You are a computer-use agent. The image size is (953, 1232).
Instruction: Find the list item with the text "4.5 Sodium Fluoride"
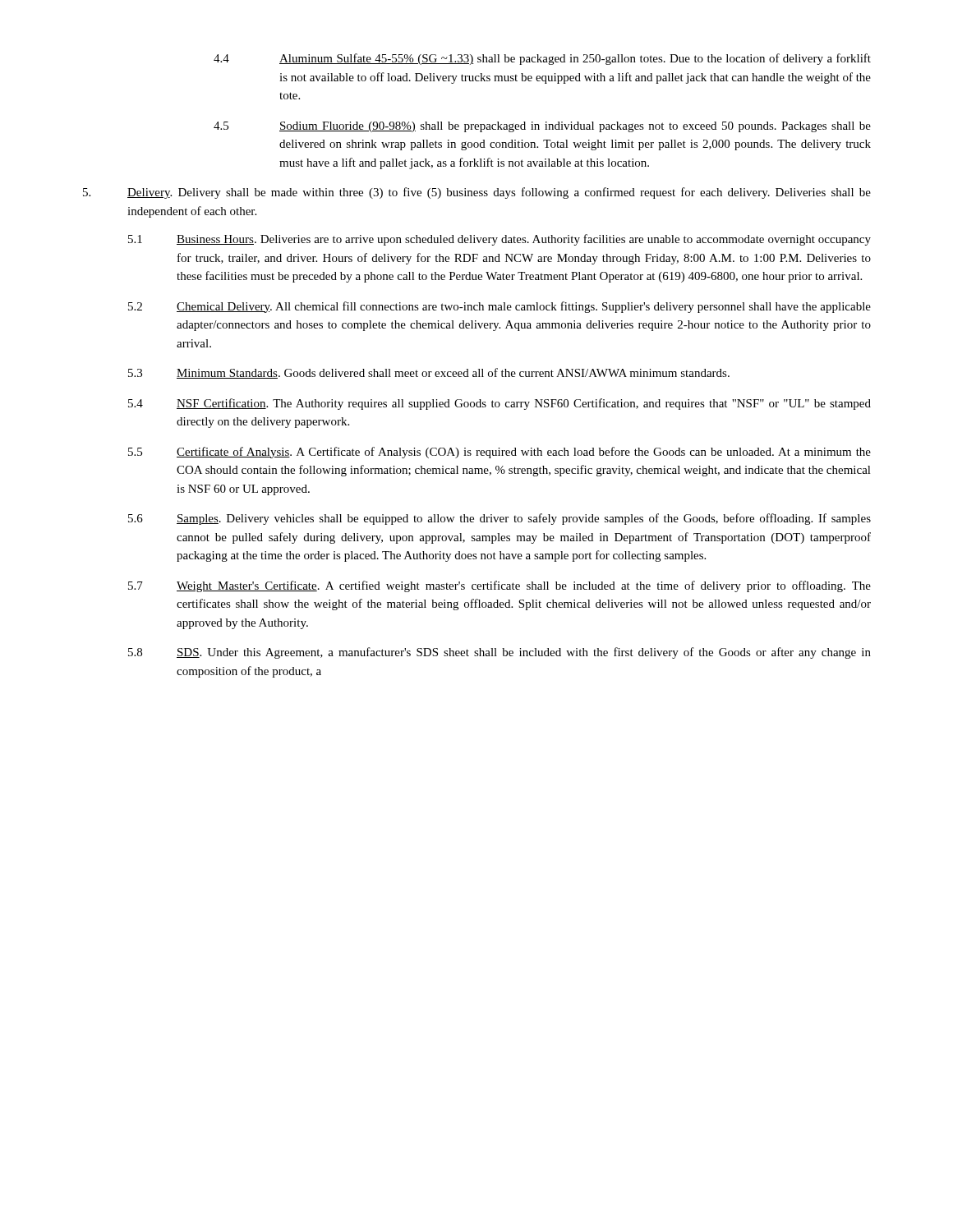tap(542, 144)
